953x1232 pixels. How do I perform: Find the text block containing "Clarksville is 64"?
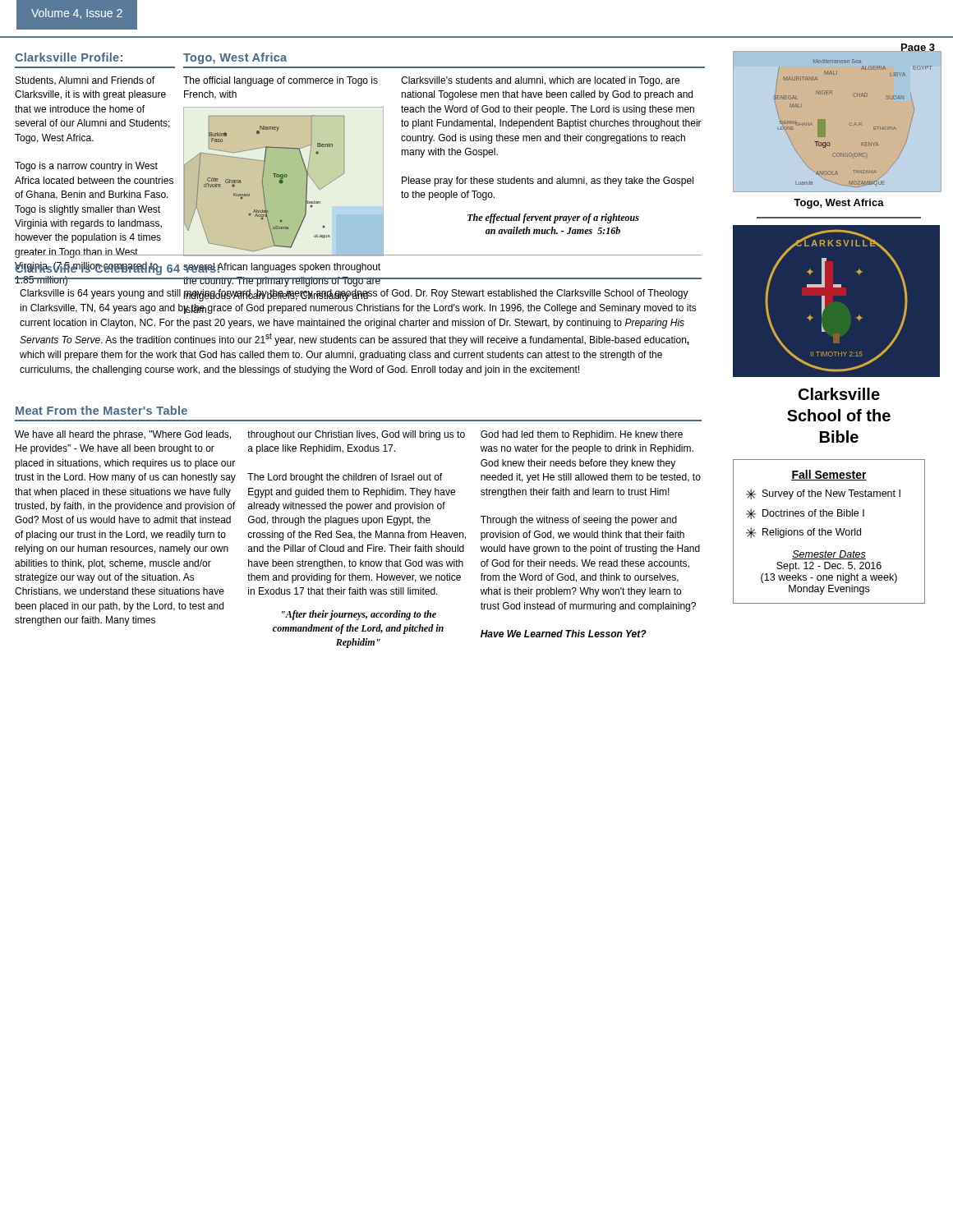(358, 331)
